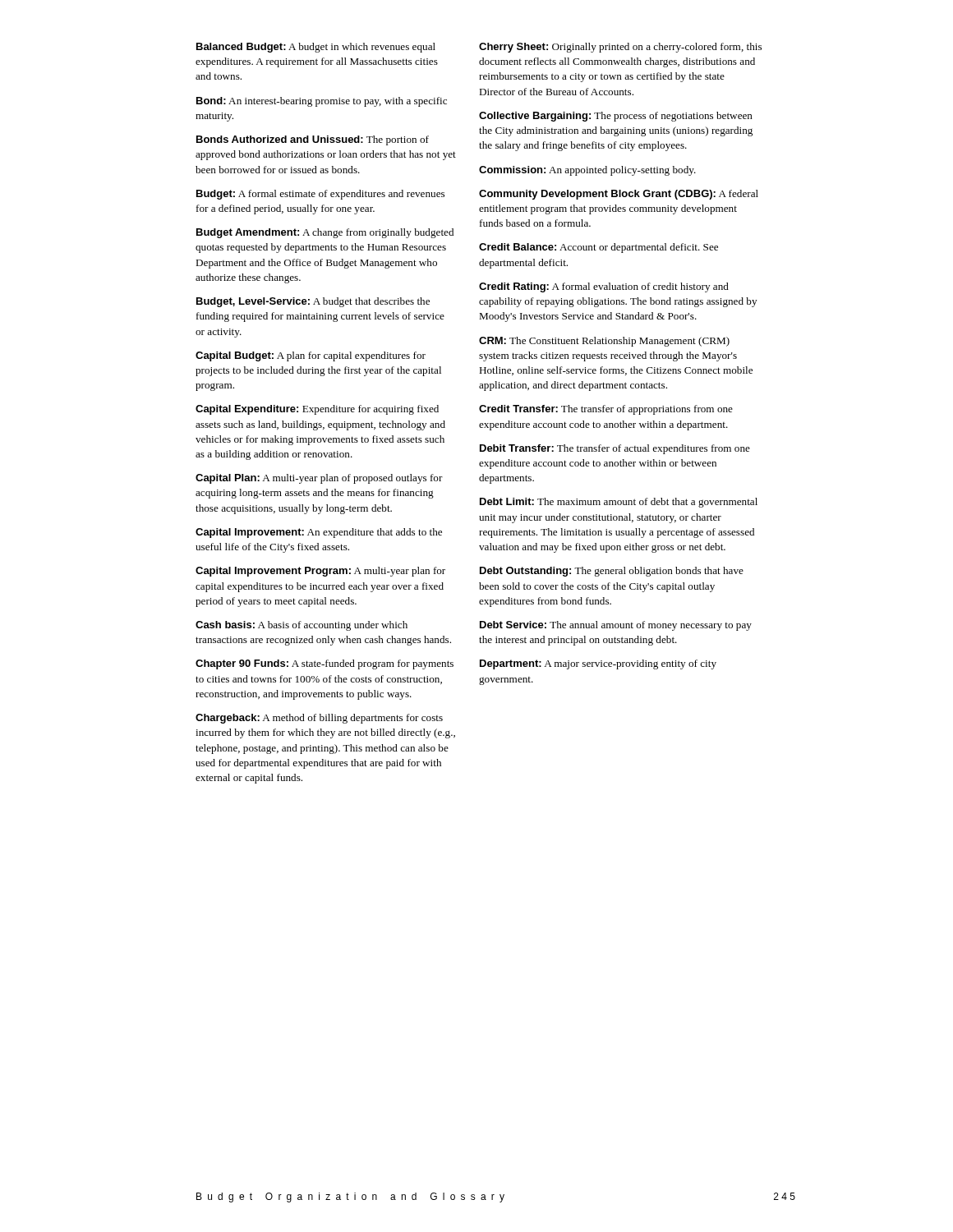Navigate to the block starting "Chargeback: A method of billing departments for"

[x=326, y=747]
